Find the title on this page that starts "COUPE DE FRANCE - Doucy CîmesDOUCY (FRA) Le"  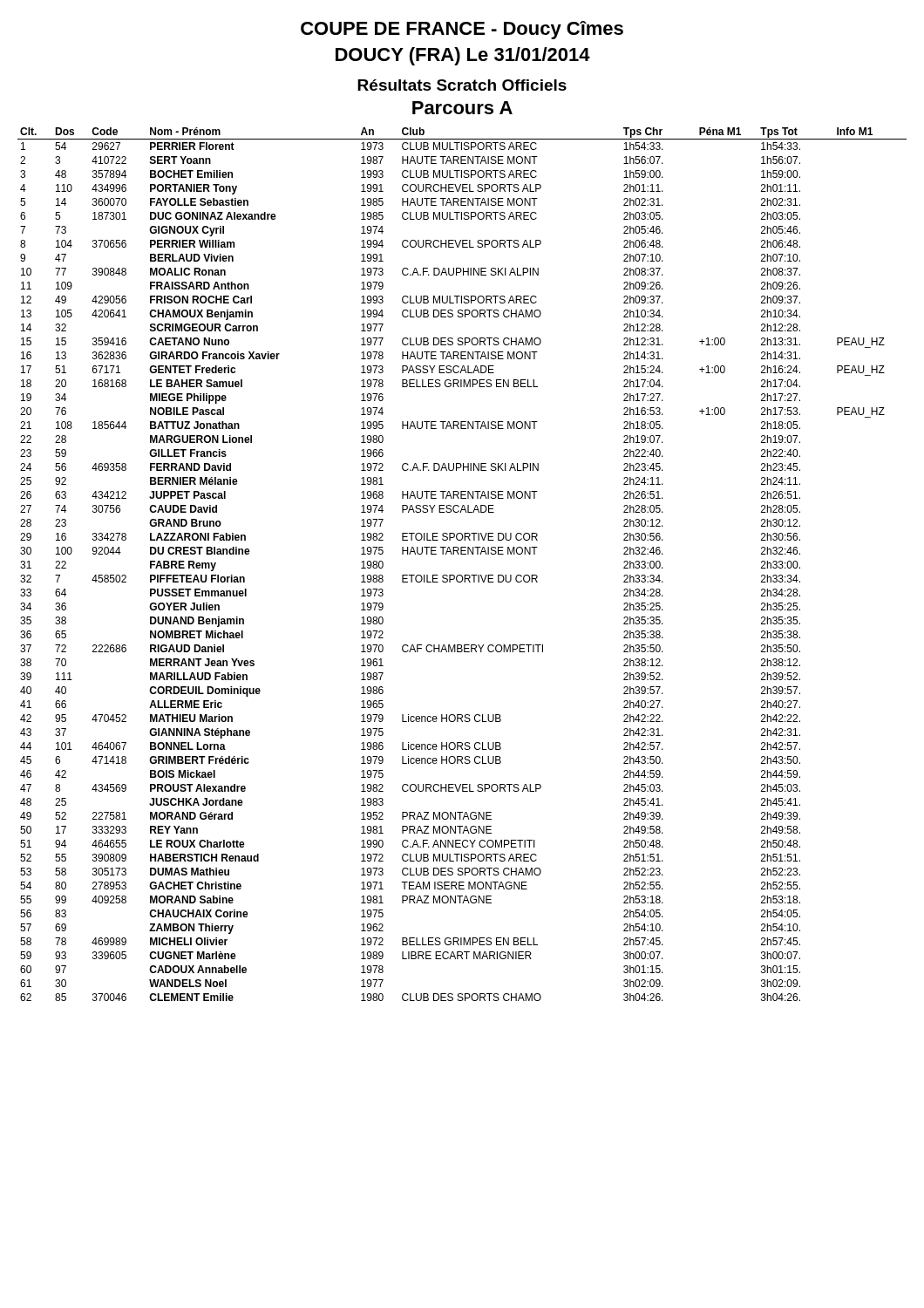coord(462,42)
